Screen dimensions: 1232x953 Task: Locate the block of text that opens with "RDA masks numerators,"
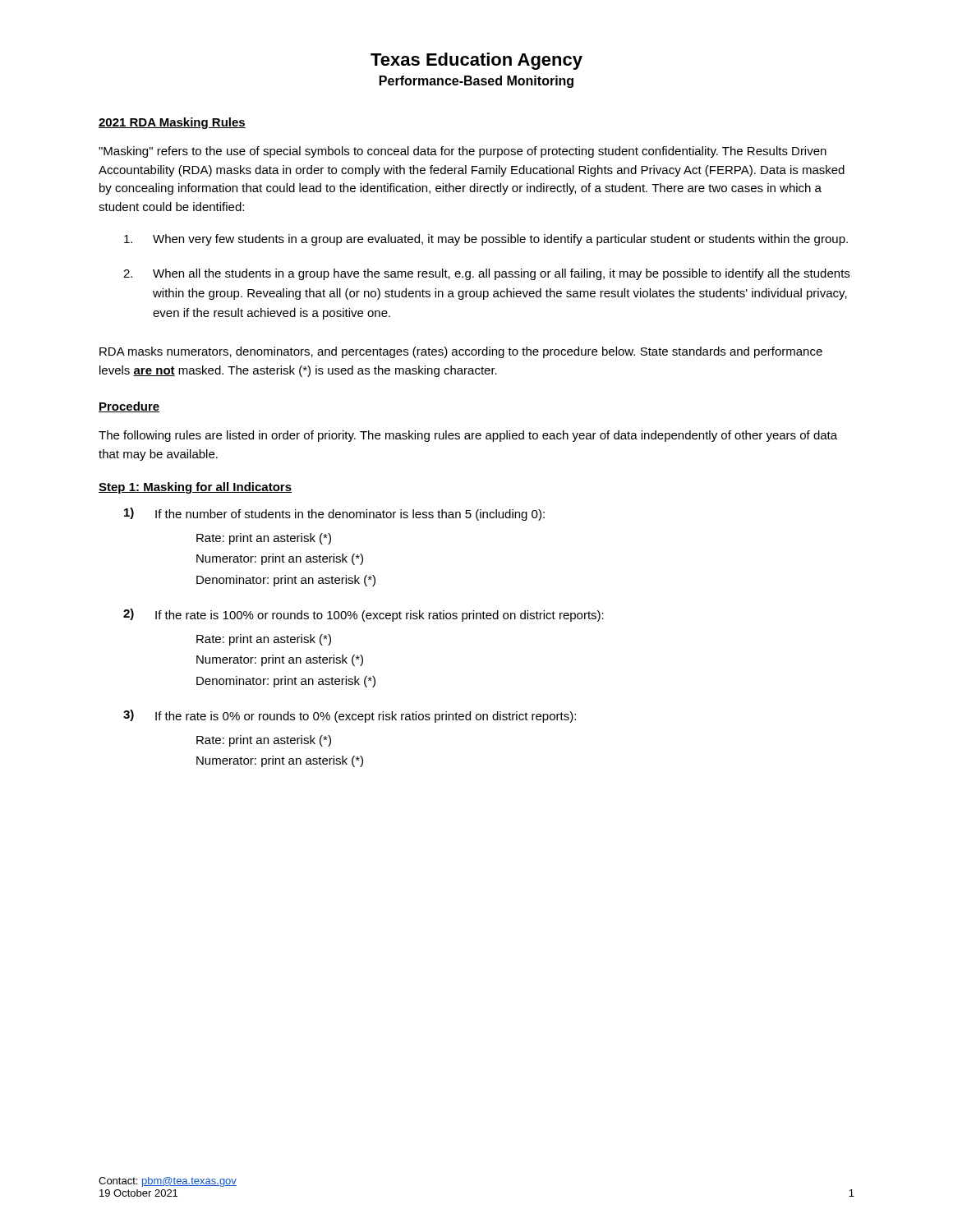click(x=461, y=360)
